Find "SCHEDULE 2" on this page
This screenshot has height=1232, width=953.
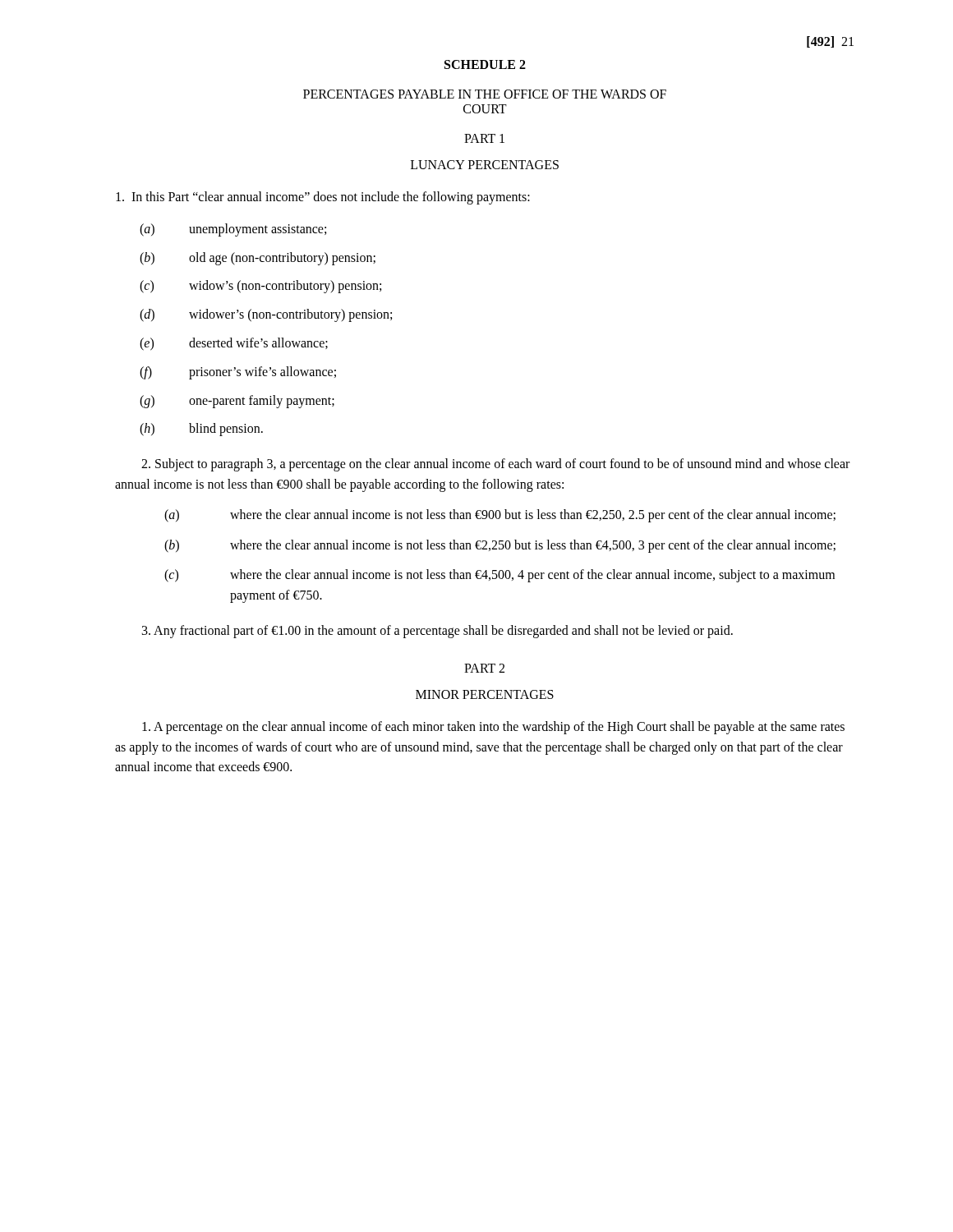[485, 64]
